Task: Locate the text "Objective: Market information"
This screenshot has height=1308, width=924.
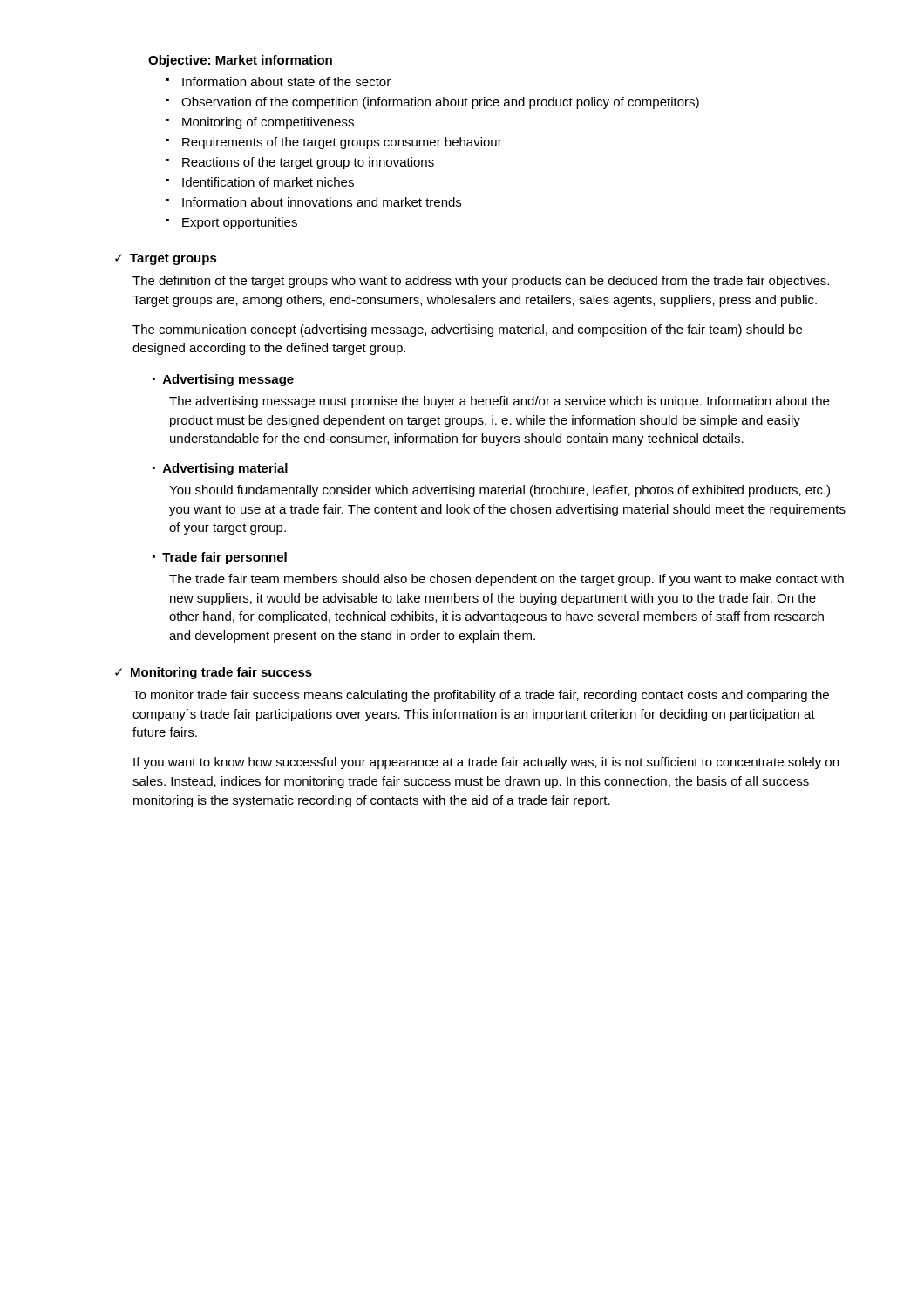Action: point(240,60)
